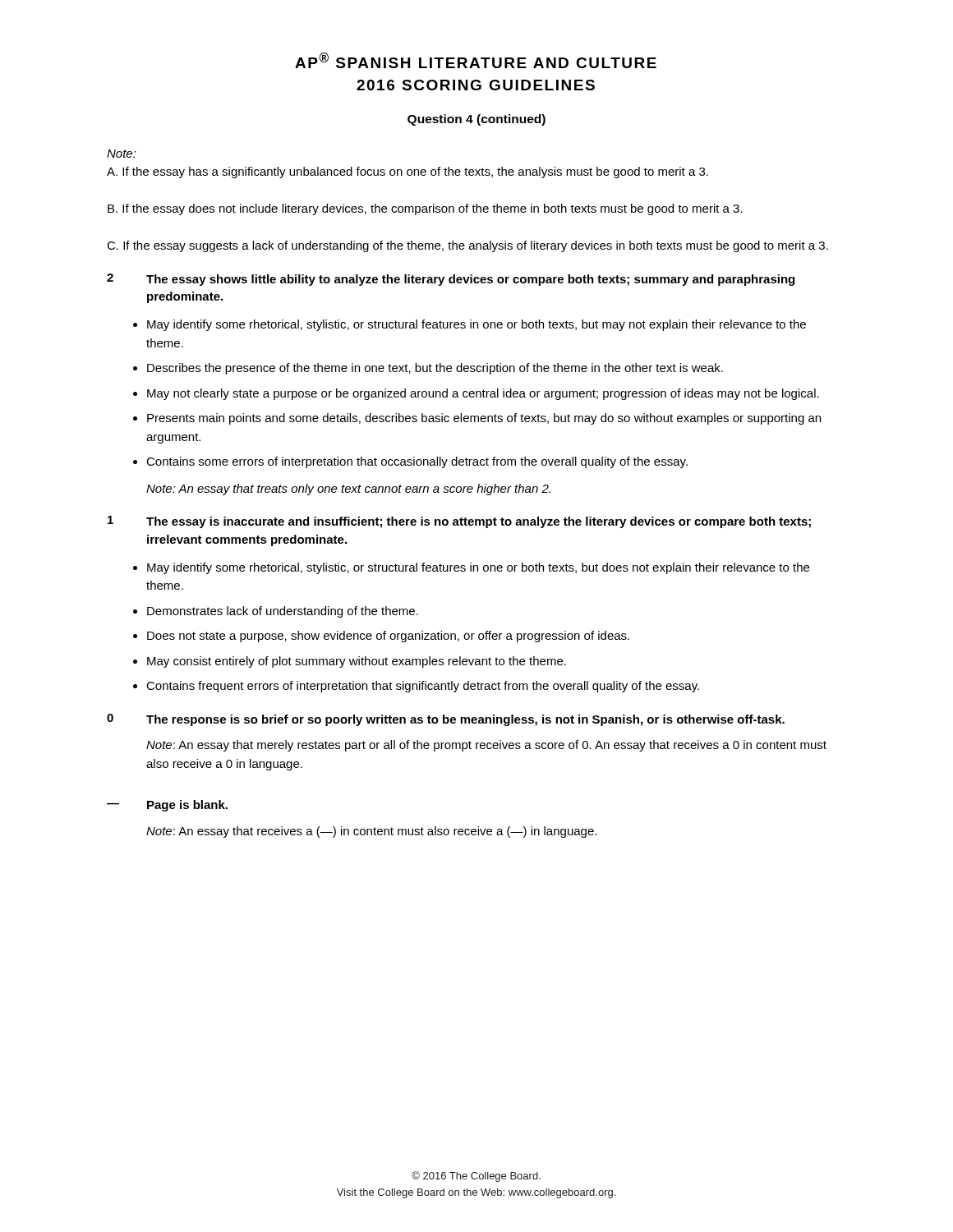The image size is (953, 1232).
Task: Locate the block of text that opens with "Describes the presence of the"
Action: coord(435,368)
